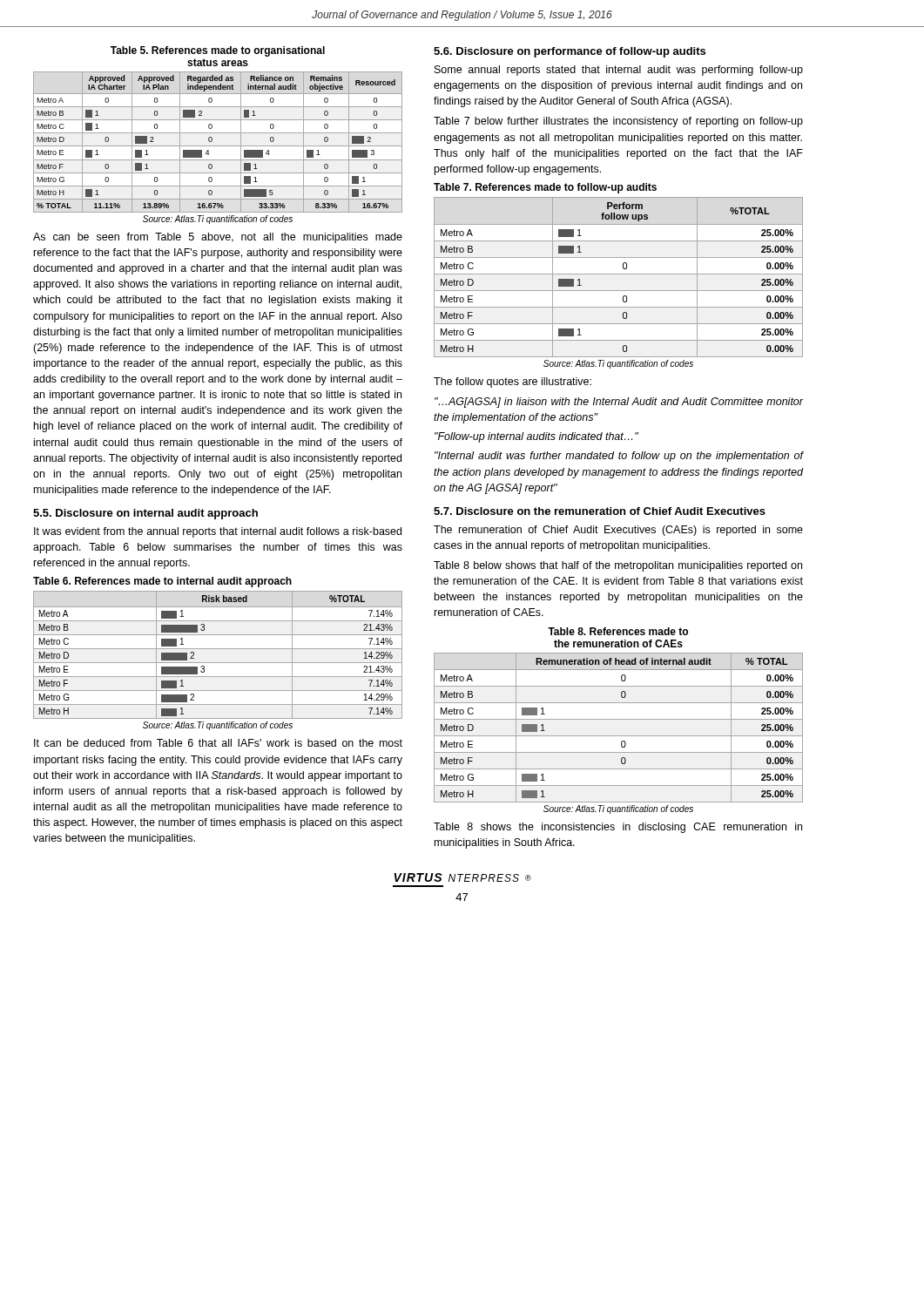Find the text block that says "It was evident from the annual reports"
Image resolution: width=924 pixels, height=1307 pixels.
[218, 547]
